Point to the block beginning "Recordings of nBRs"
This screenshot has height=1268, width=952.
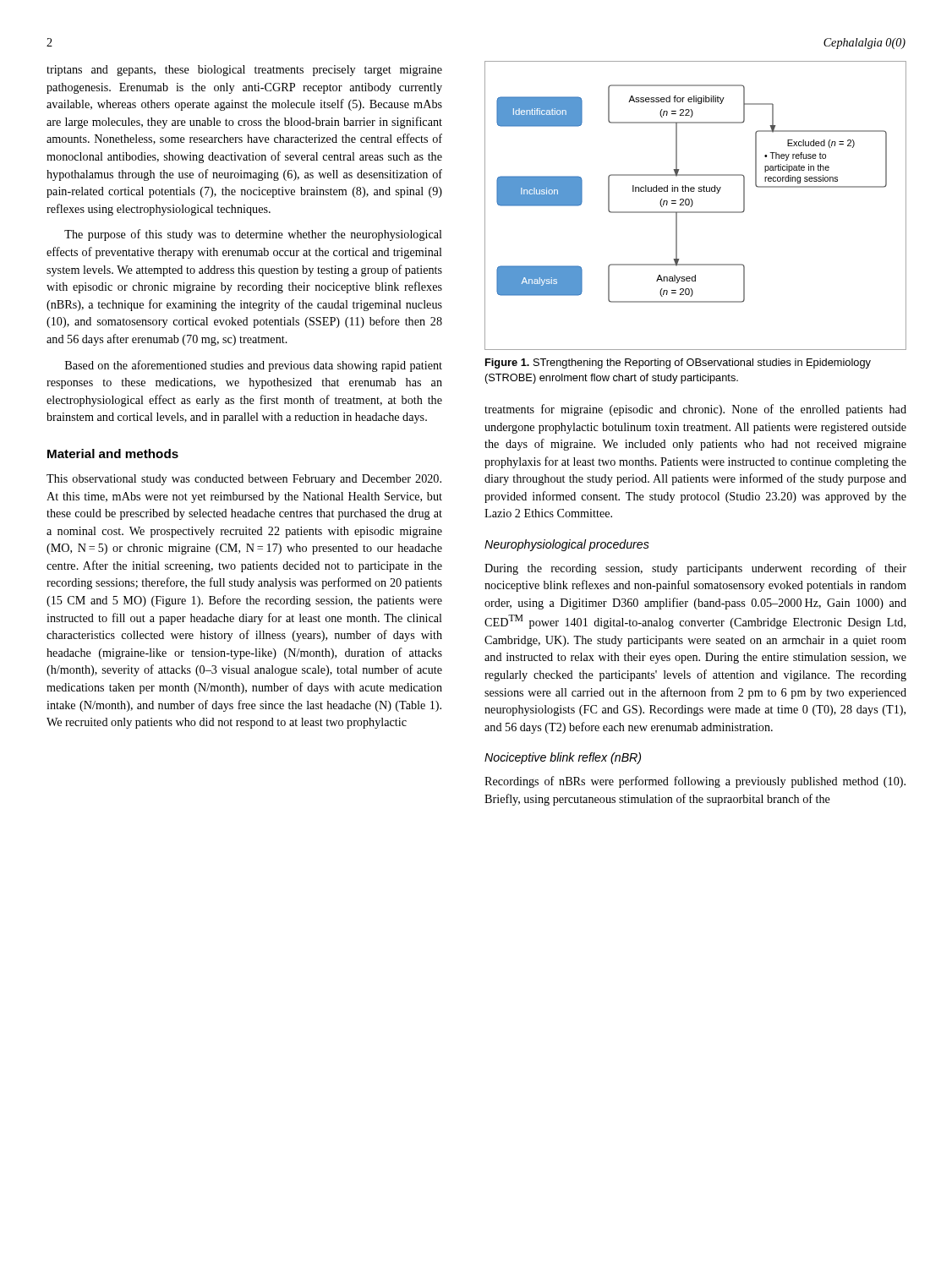click(x=695, y=790)
